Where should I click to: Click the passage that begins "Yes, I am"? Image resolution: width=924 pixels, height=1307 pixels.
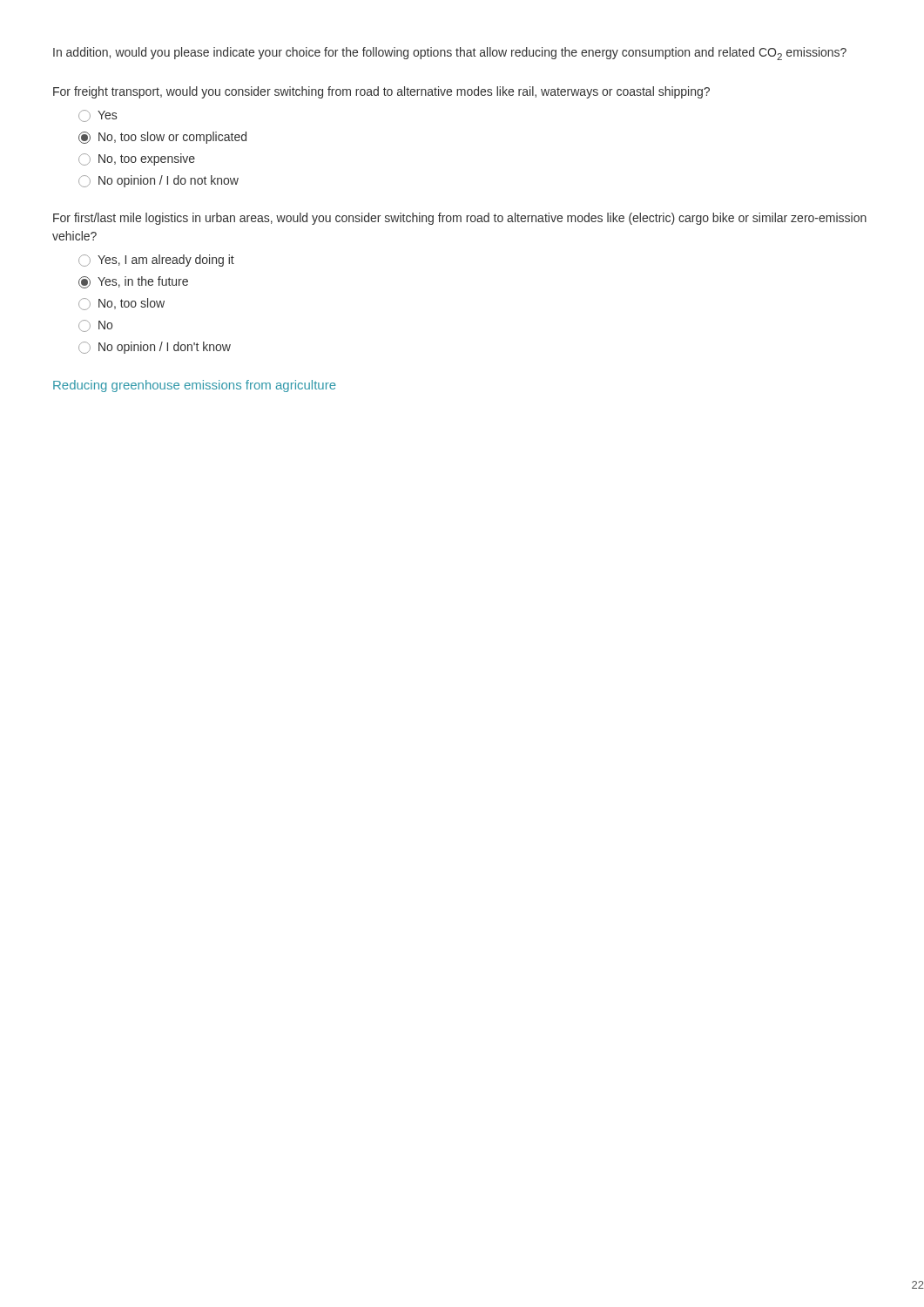point(156,260)
